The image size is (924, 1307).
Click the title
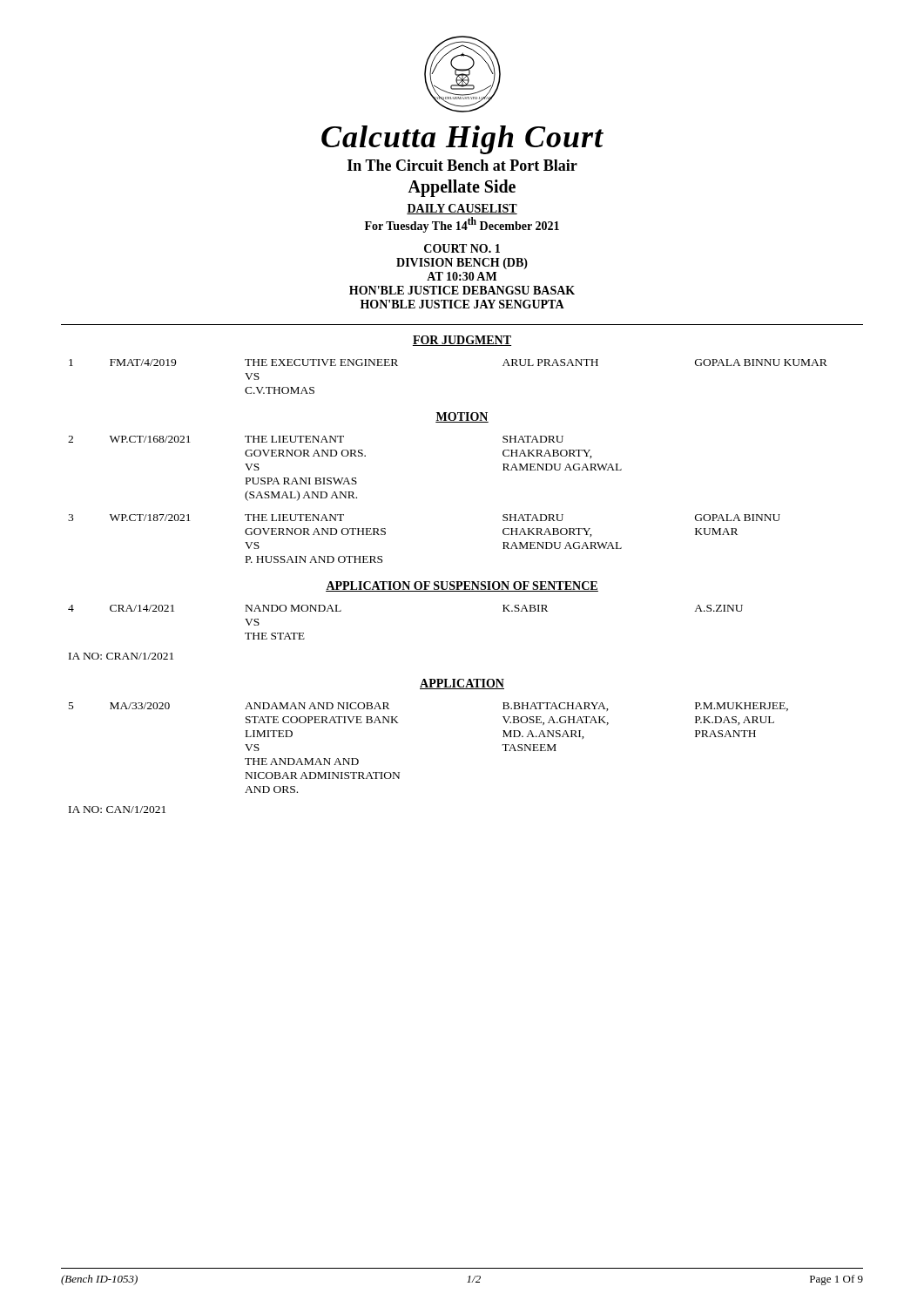coord(462,137)
